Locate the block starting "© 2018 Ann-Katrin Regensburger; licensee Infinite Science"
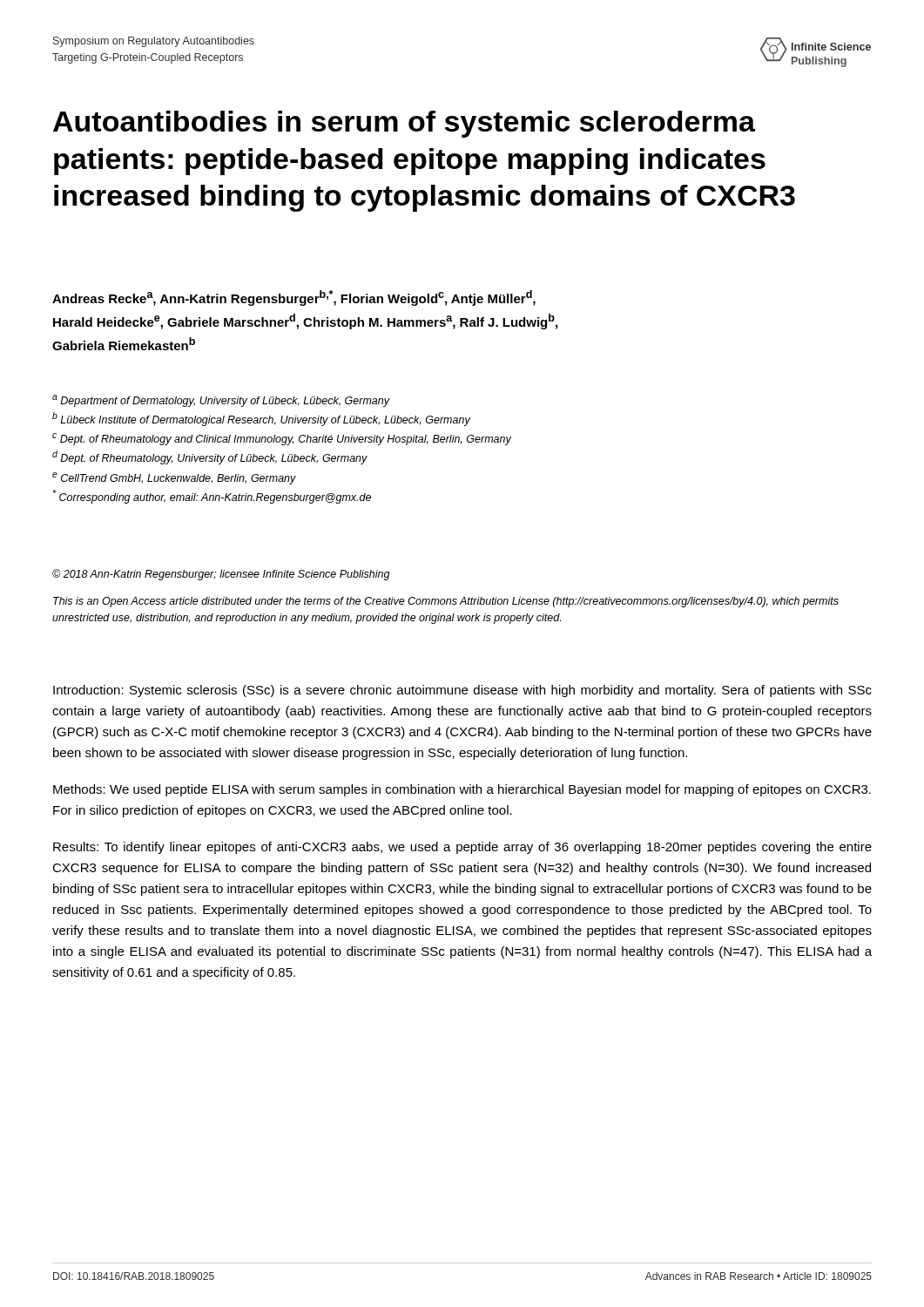Viewport: 924px width, 1307px height. [221, 574]
